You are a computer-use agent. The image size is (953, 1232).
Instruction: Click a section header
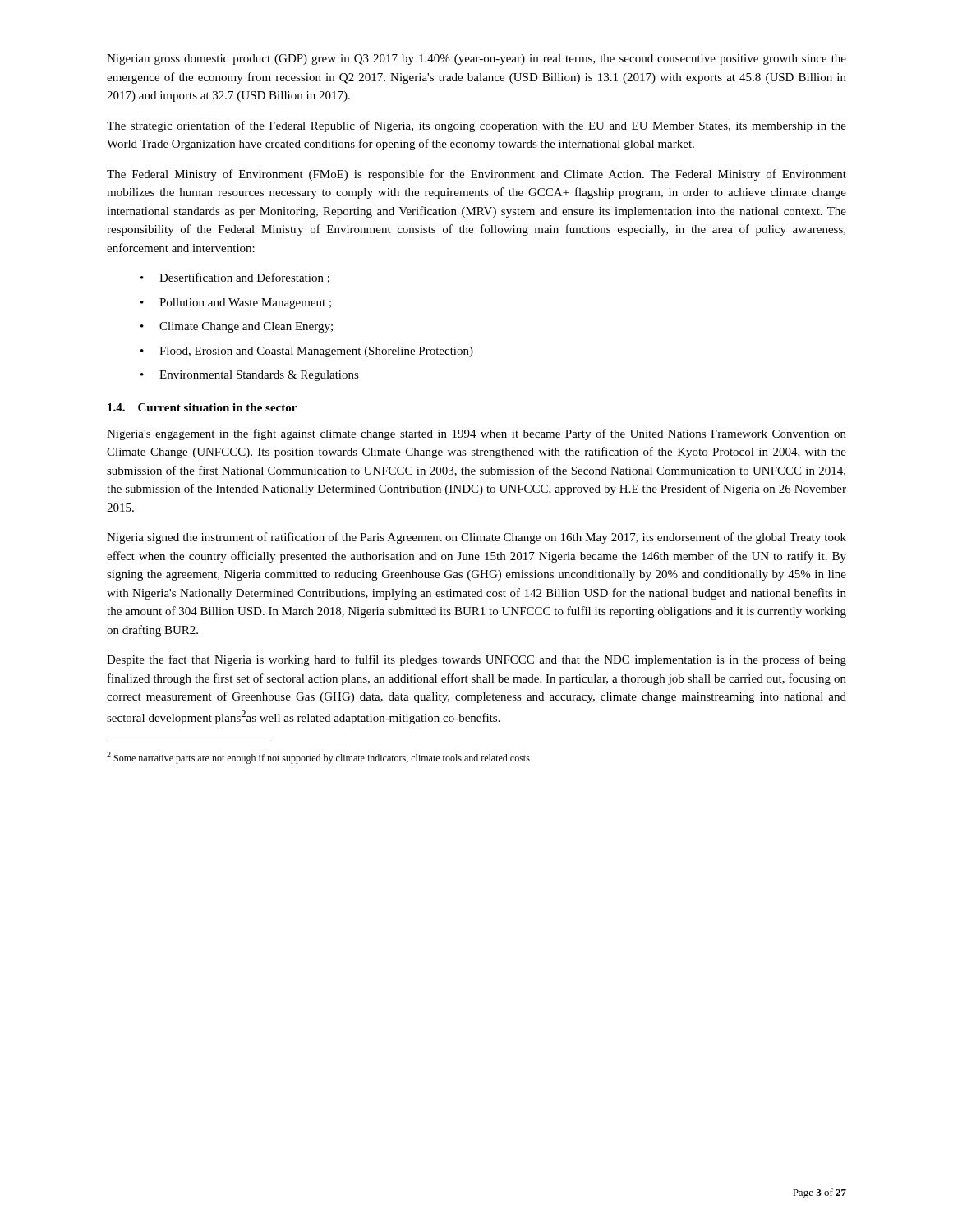[202, 407]
